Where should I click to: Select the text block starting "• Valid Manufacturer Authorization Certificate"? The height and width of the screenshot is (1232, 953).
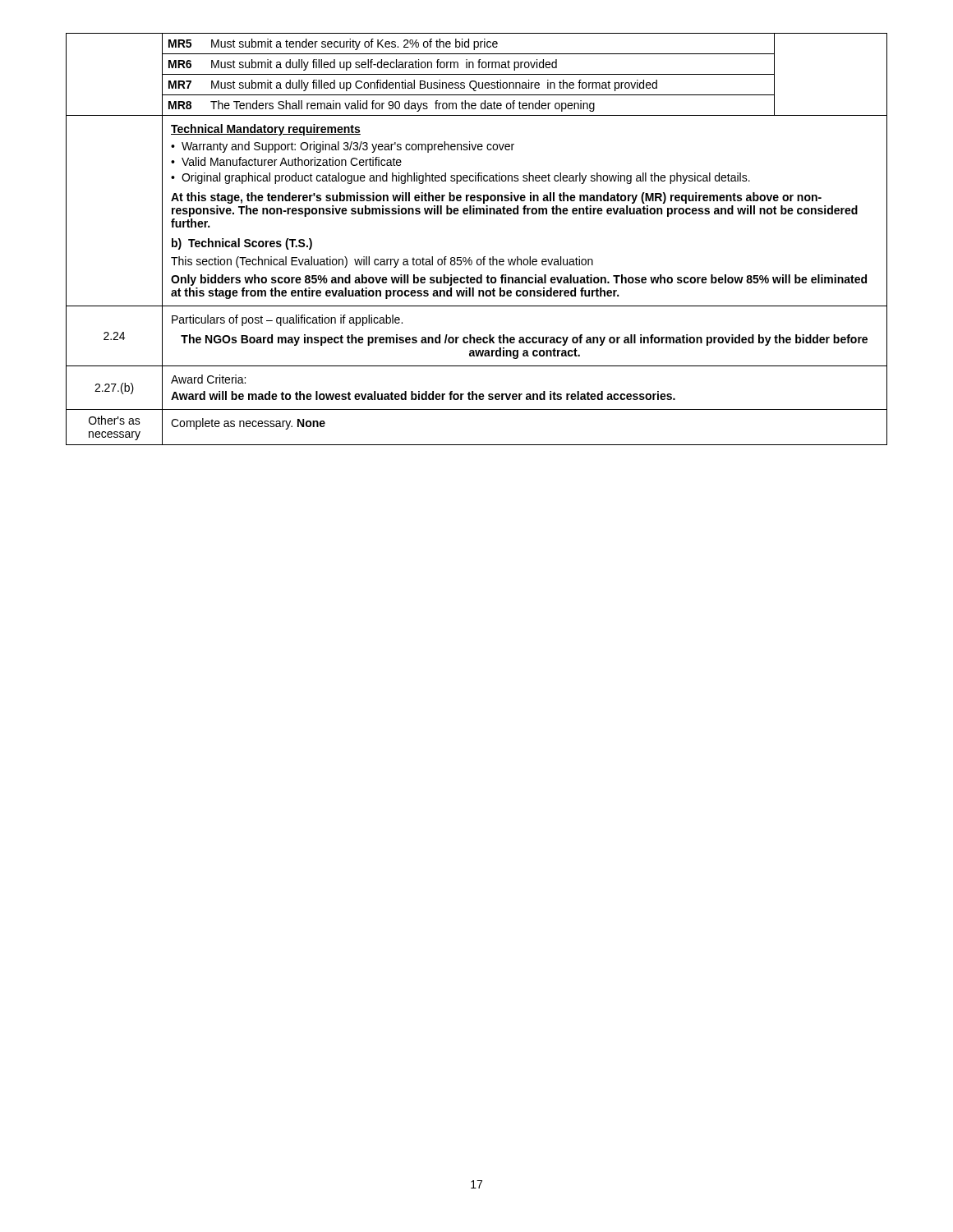tap(286, 162)
